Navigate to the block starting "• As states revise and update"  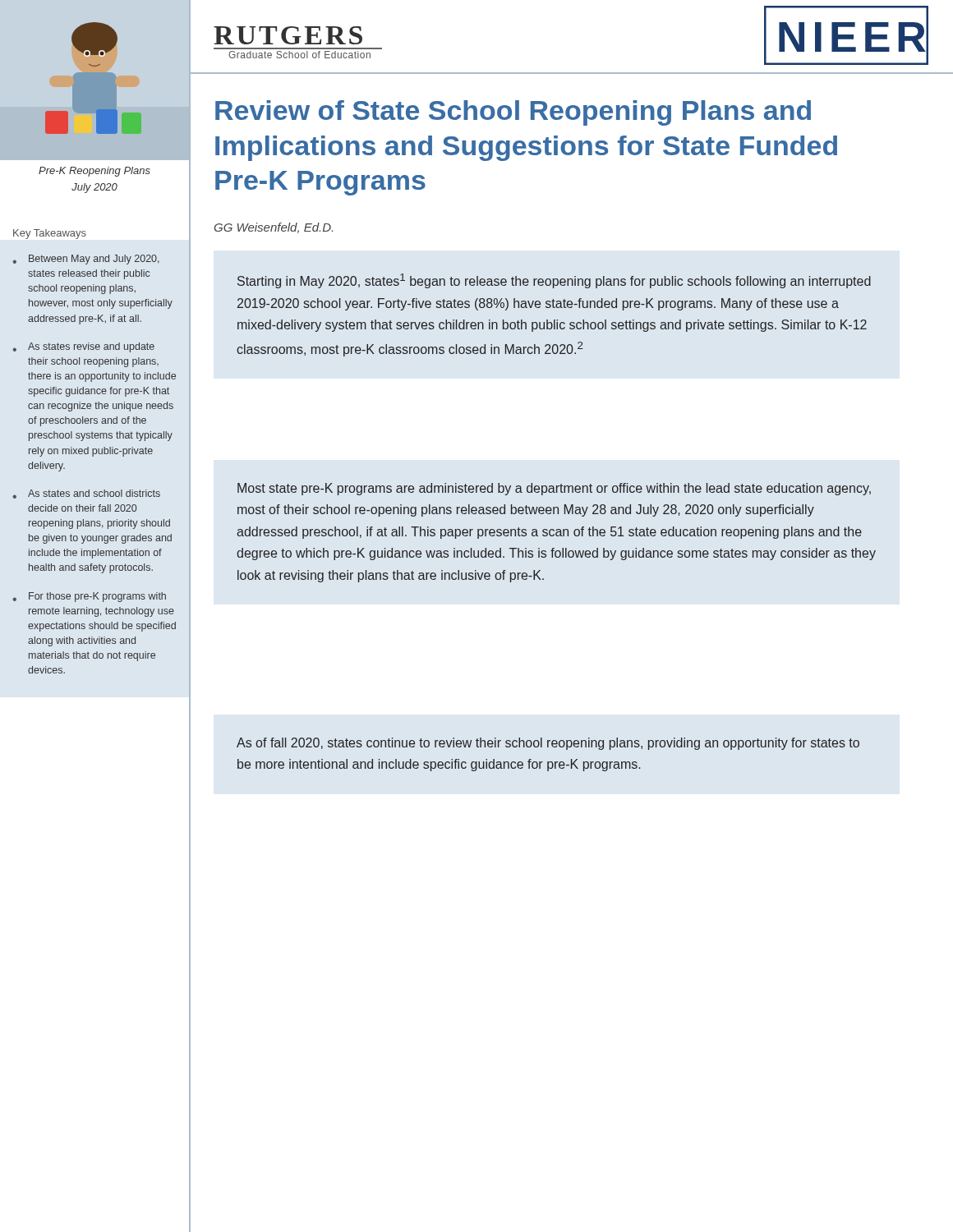pos(94,406)
